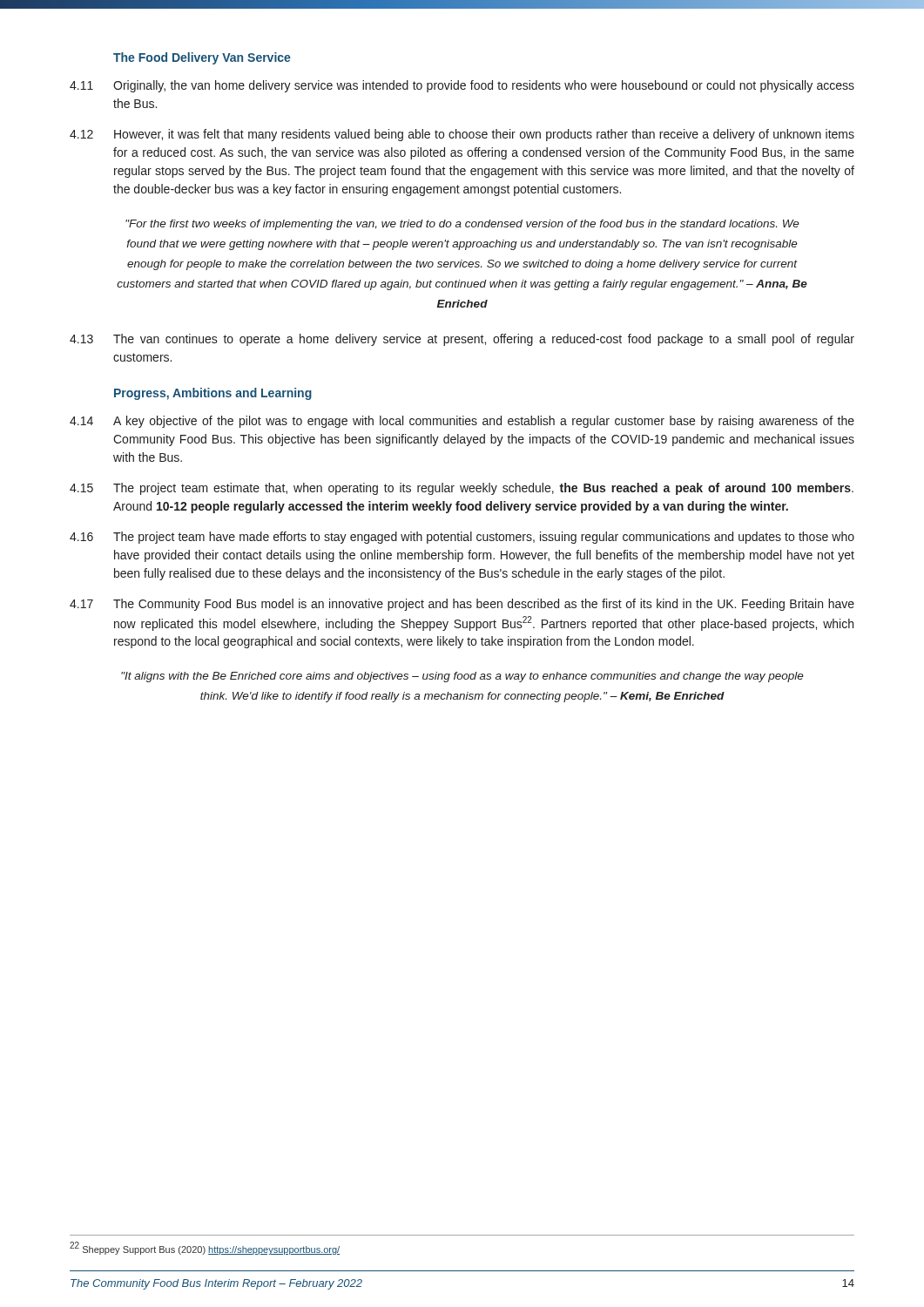Screen dimensions: 1307x924
Task: Click on the region starting "The Food Delivery"
Action: click(x=202, y=58)
